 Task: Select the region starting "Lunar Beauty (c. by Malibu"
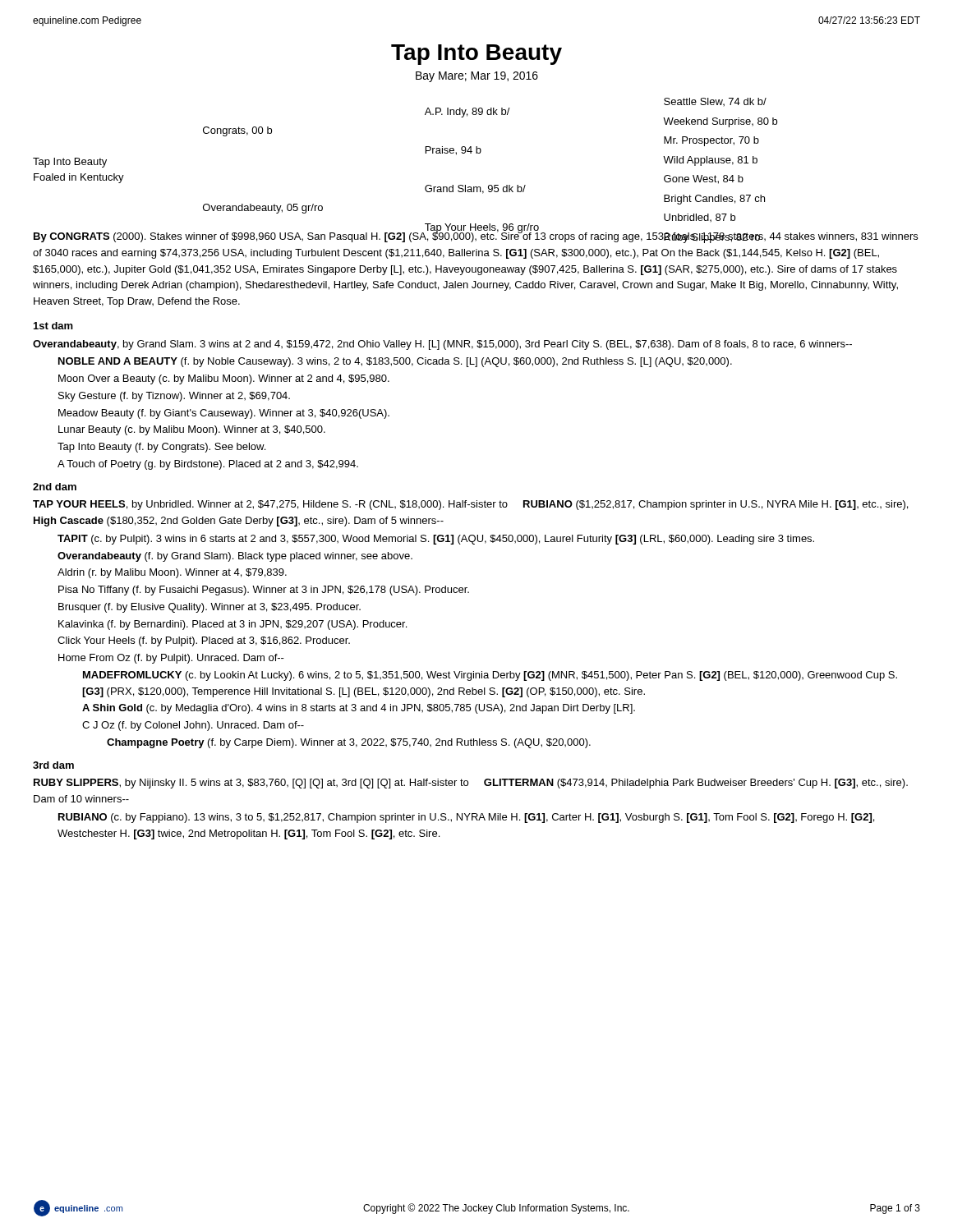(192, 429)
